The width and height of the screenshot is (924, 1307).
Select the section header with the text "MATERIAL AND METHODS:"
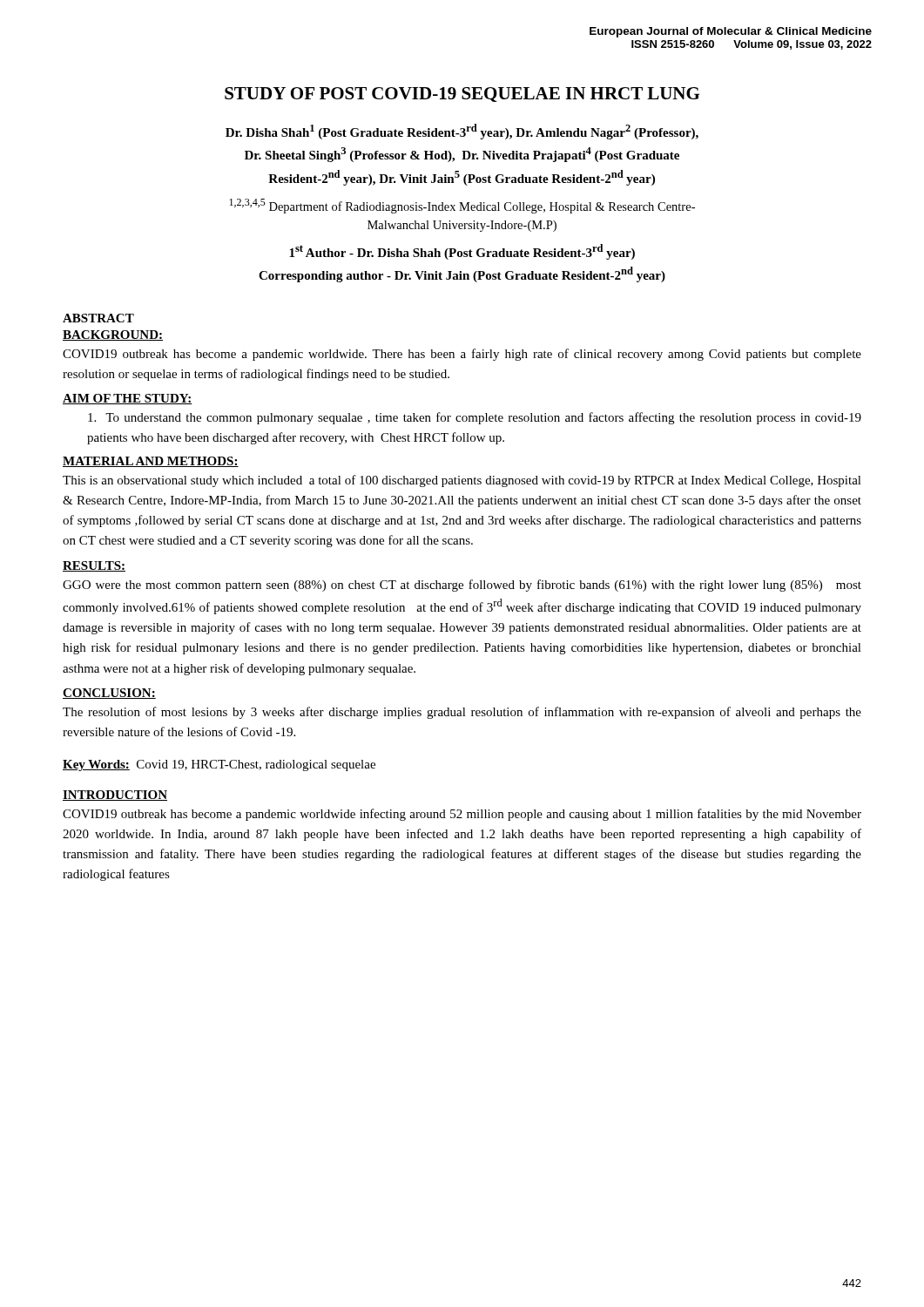pos(151,462)
